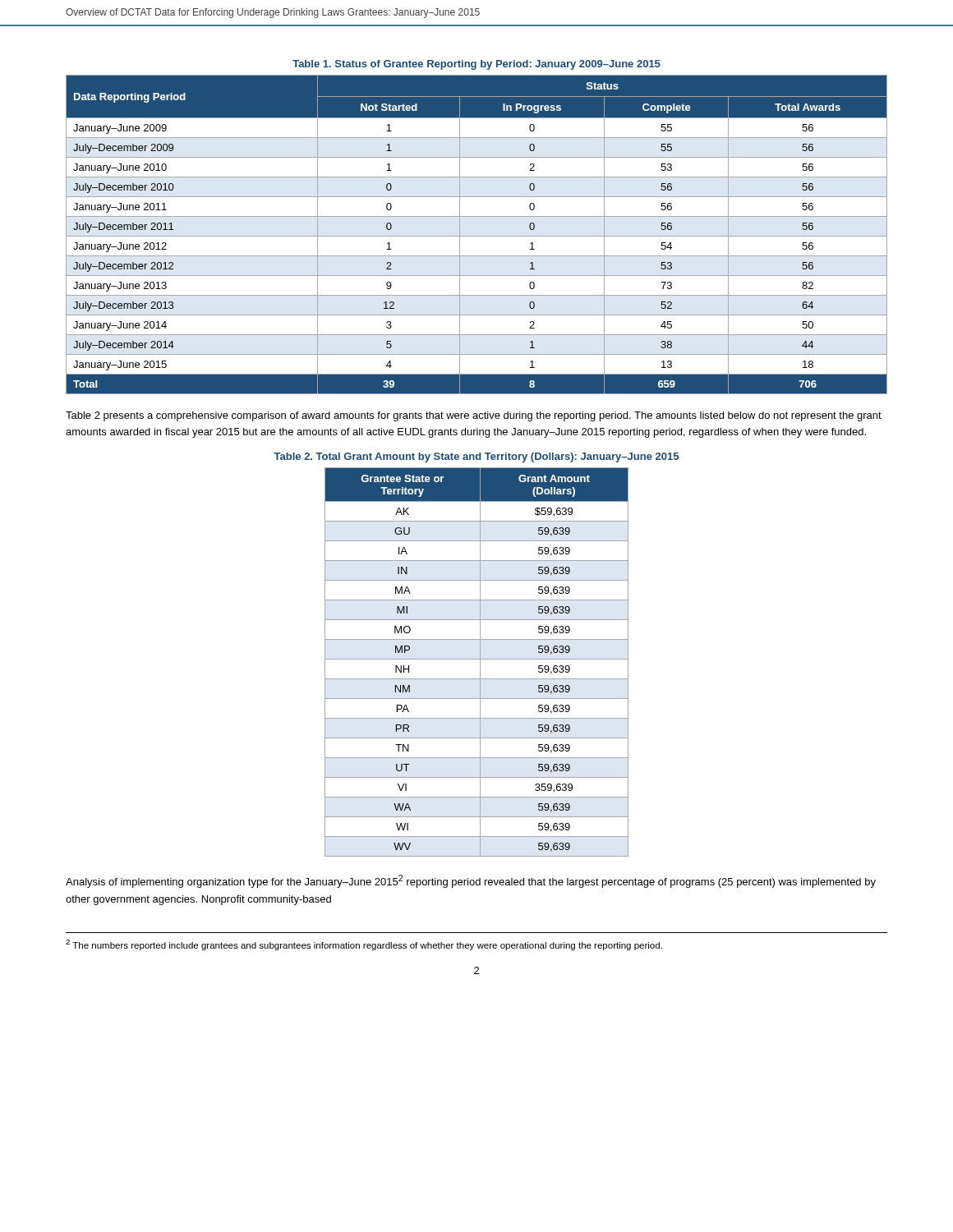953x1232 pixels.
Task: Navigate to the text starting "Table 2 presents a comprehensive comparison of"
Action: [x=473, y=423]
